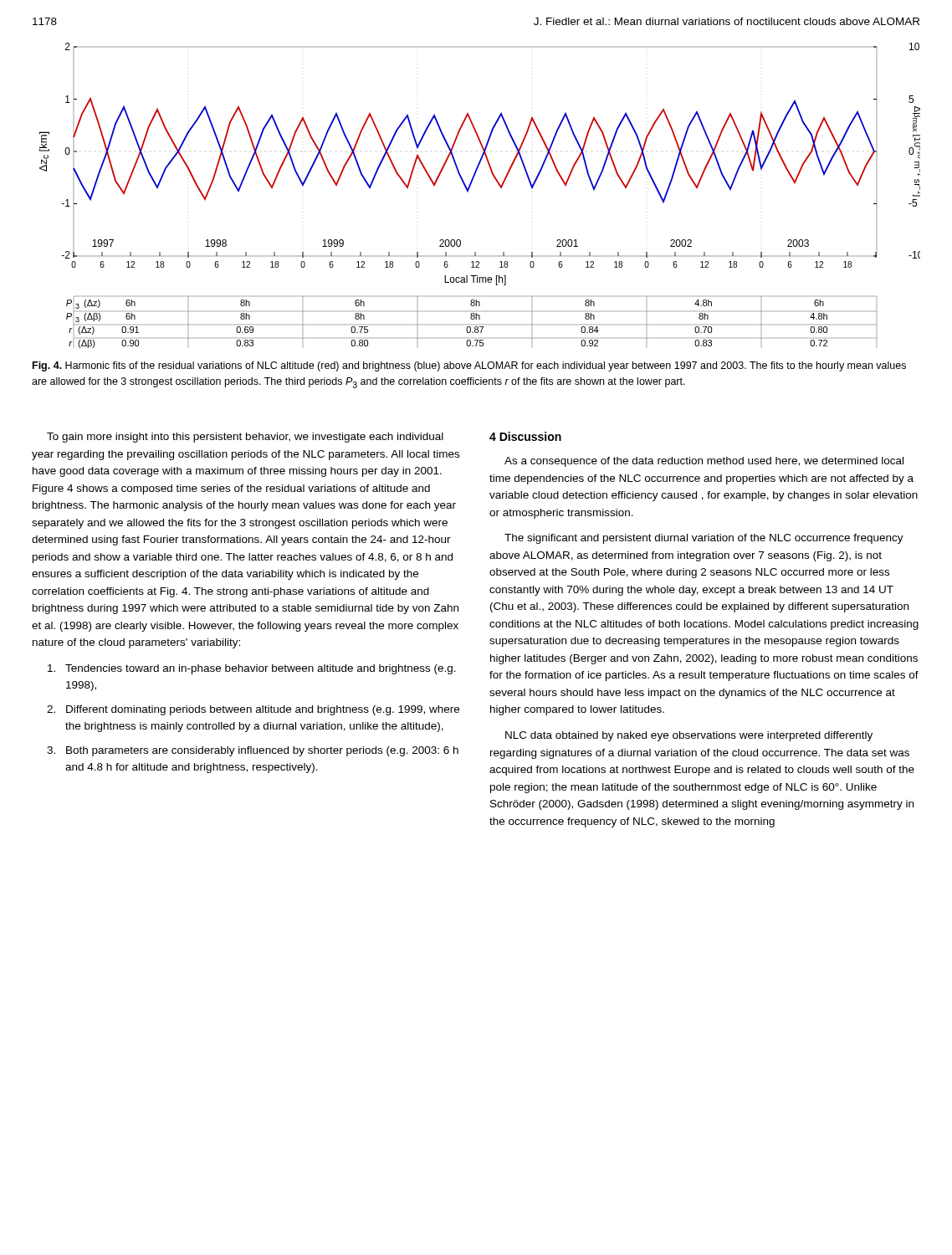Find the caption
This screenshot has height=1255, width=952.
click(x=469, y=375)
